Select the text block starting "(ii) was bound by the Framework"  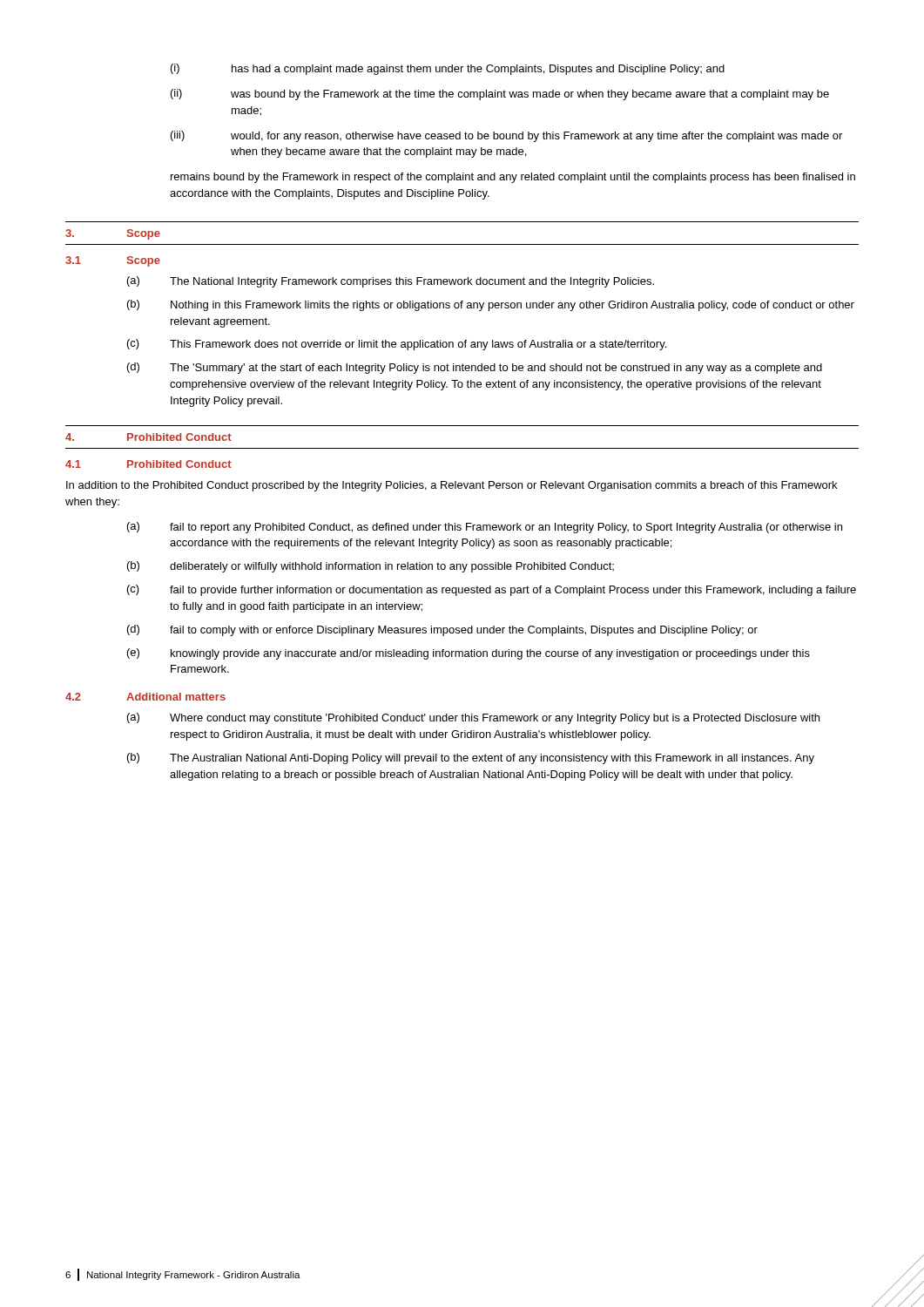514,103
